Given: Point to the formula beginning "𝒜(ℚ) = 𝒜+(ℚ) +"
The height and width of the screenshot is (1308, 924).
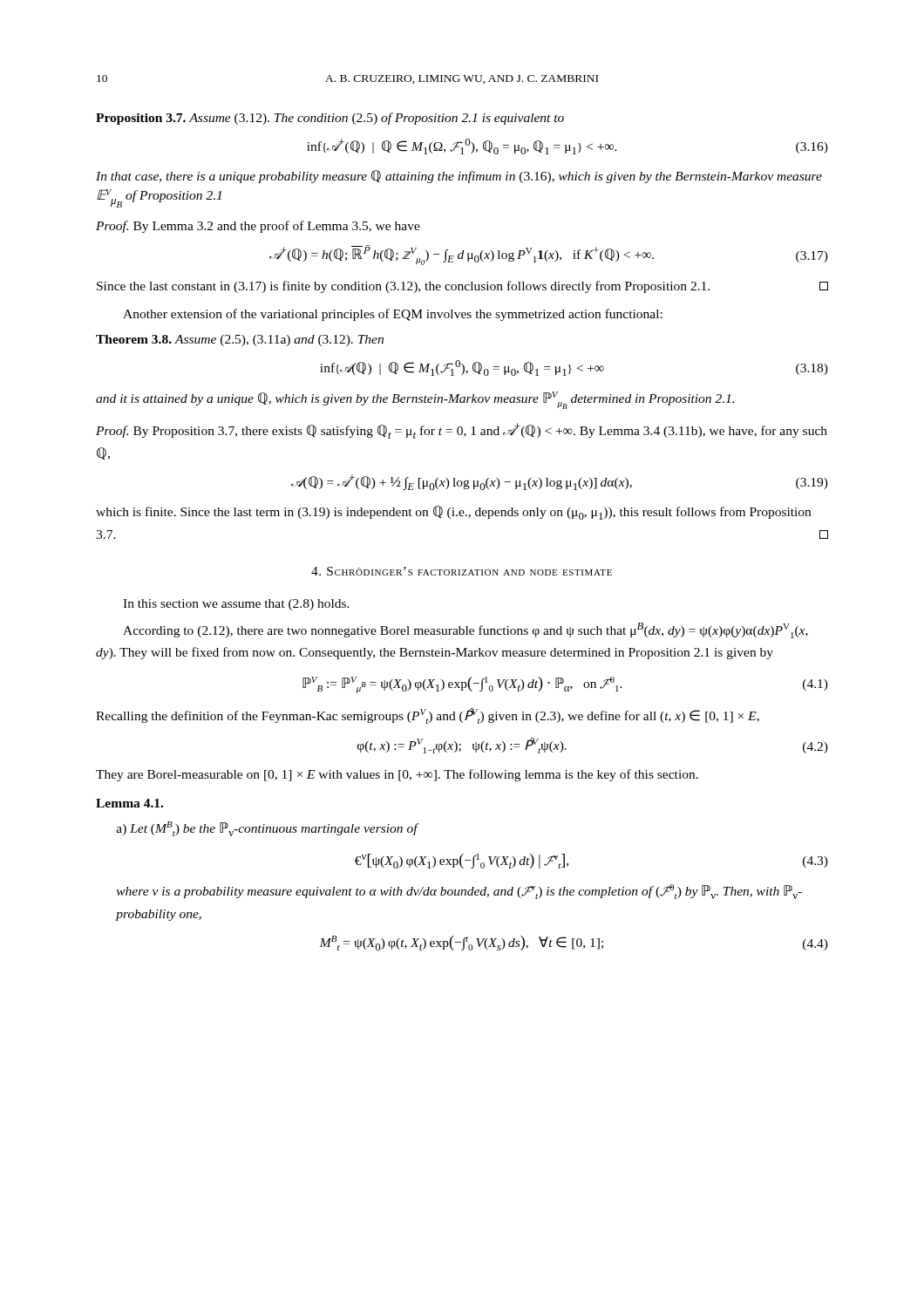Looking at the screenshot, I should pyautogui.click(x=560, y=483).
